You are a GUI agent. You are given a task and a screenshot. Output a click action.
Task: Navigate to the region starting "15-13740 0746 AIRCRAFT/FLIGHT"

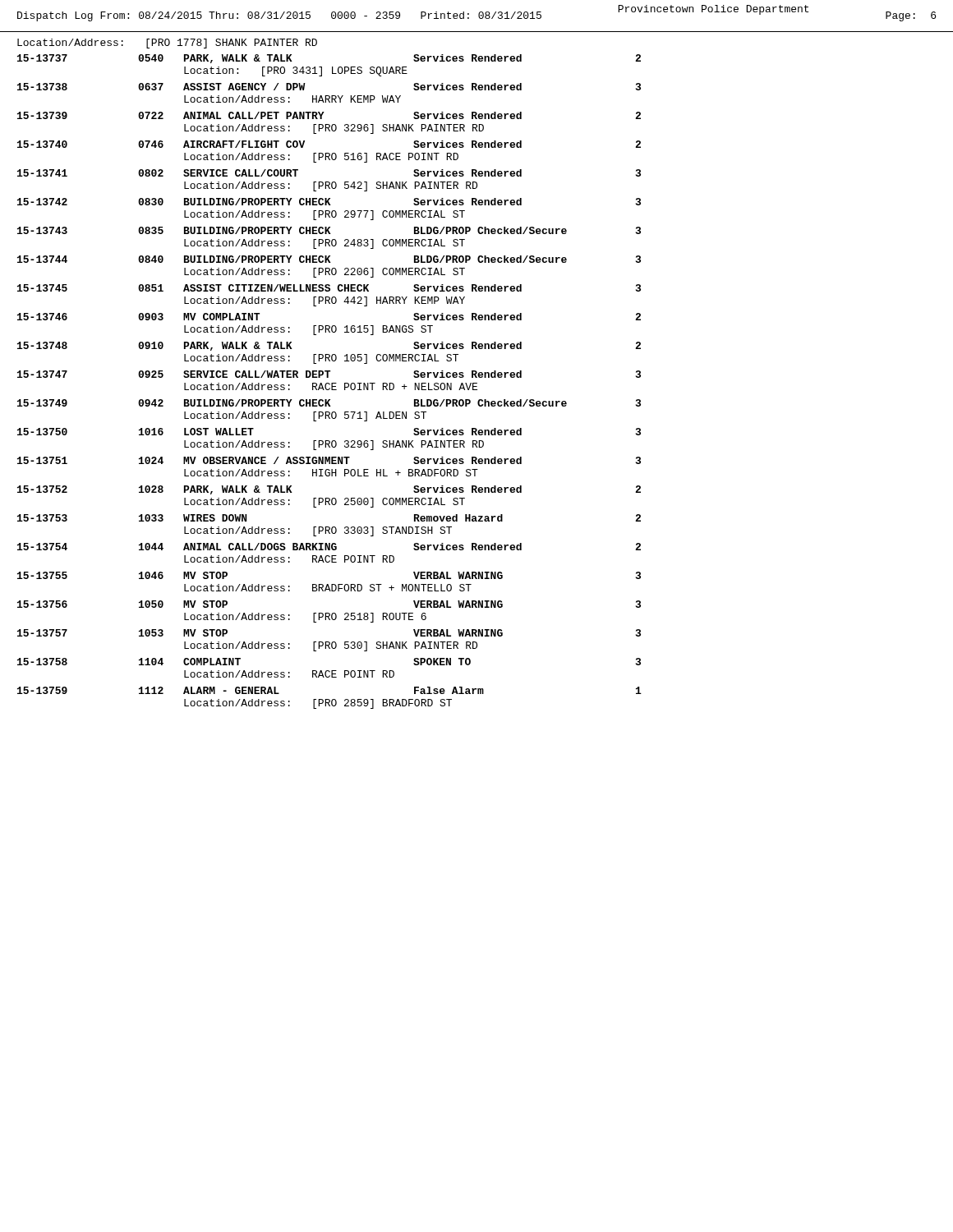[476, 151]
